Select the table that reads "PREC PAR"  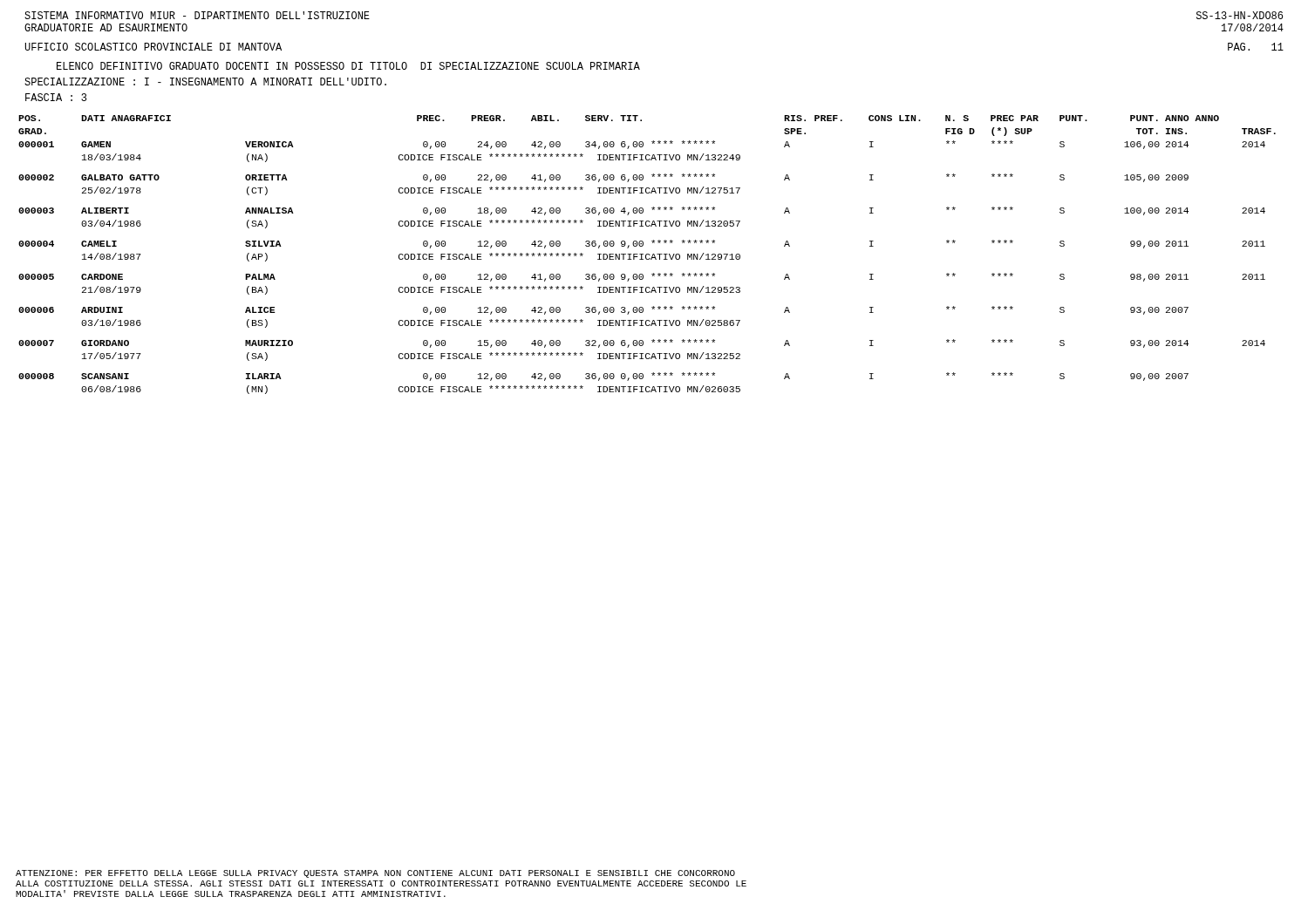(654, 254)
